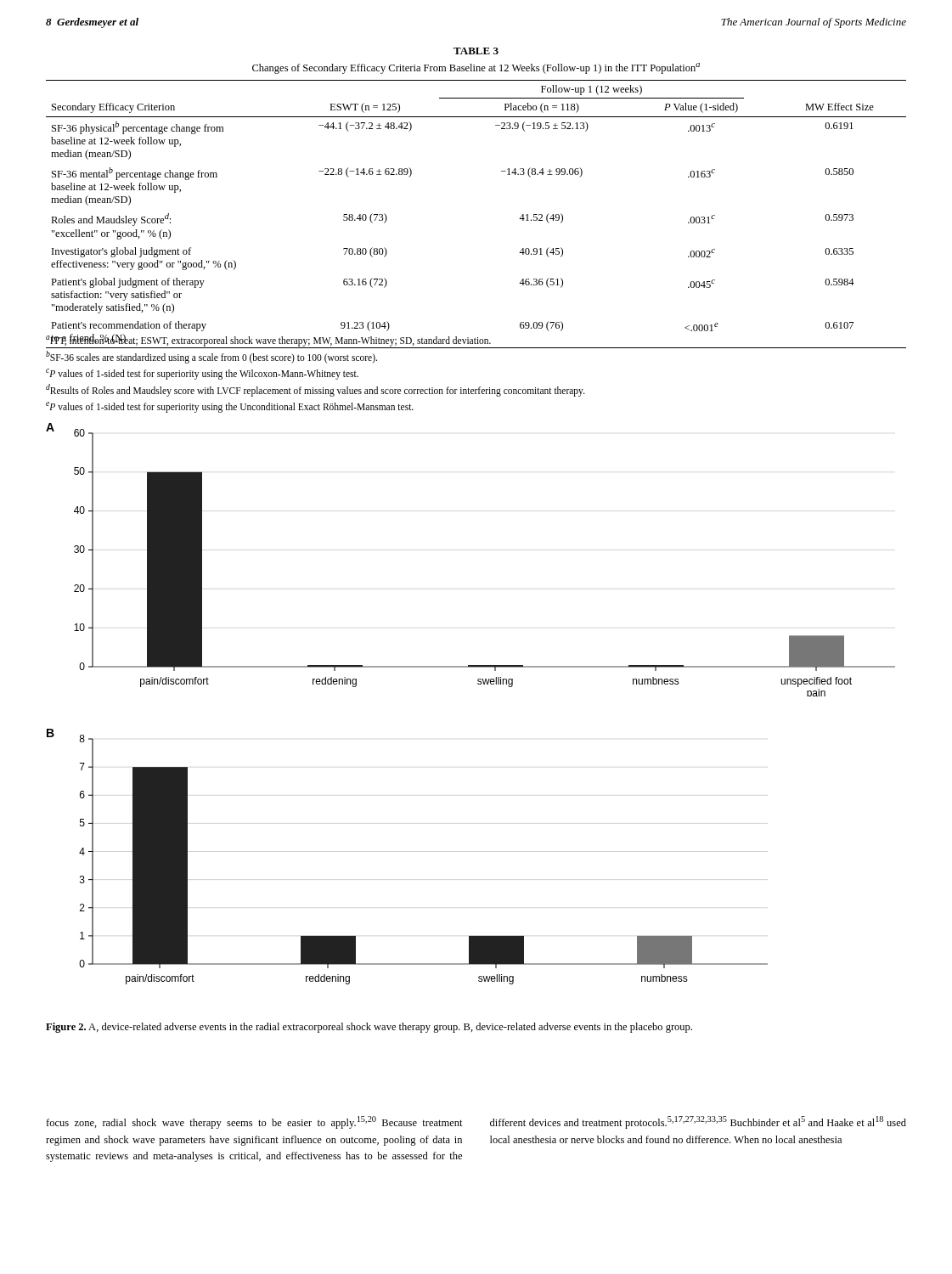Screen dimensions: 1274x952
Task: Point to the caption beginning "Changes of Secondary Efficacy Criteria From Baseline"
Action: [476, 67]
